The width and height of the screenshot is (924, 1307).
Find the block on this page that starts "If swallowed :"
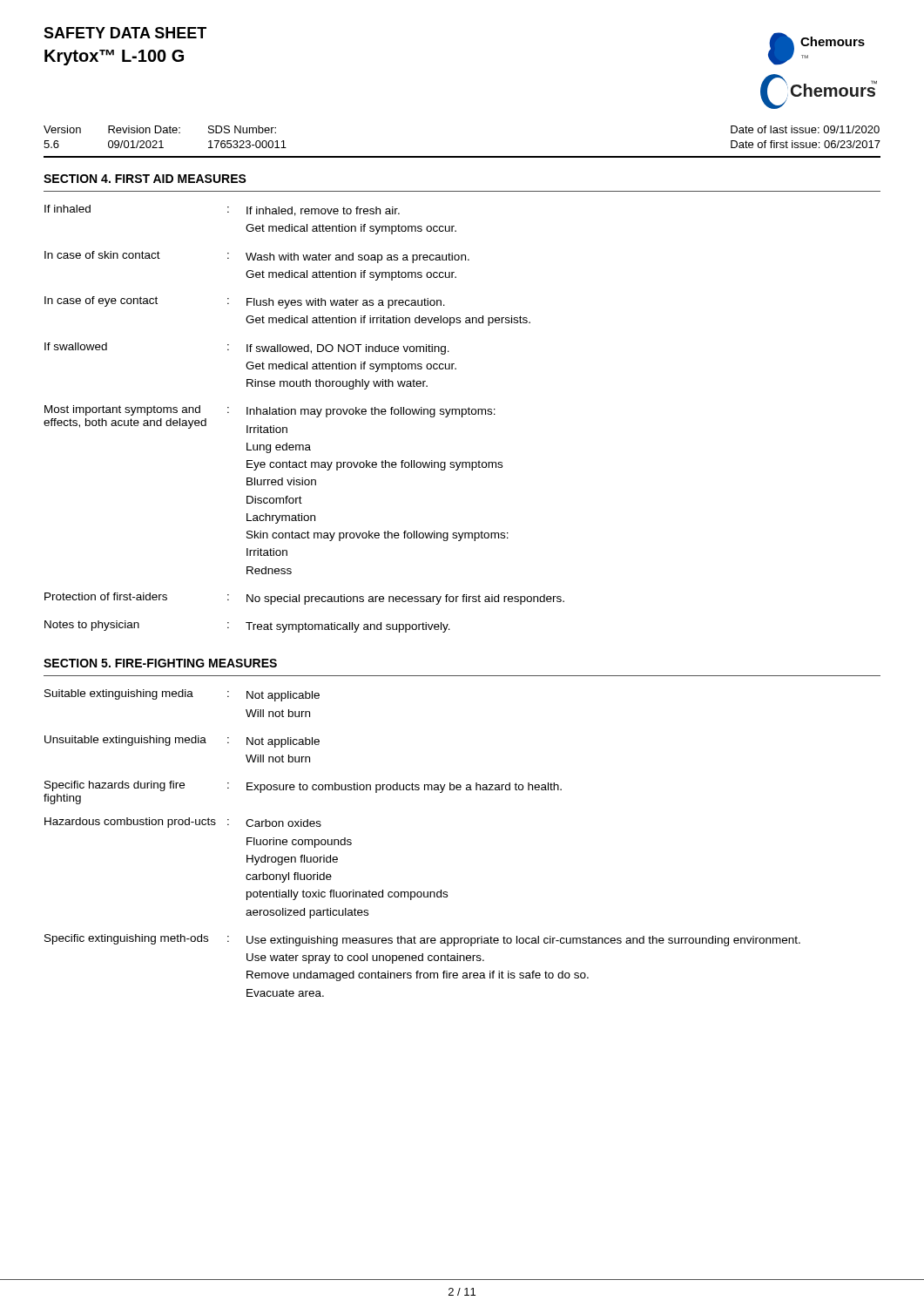tap(462, 366)
